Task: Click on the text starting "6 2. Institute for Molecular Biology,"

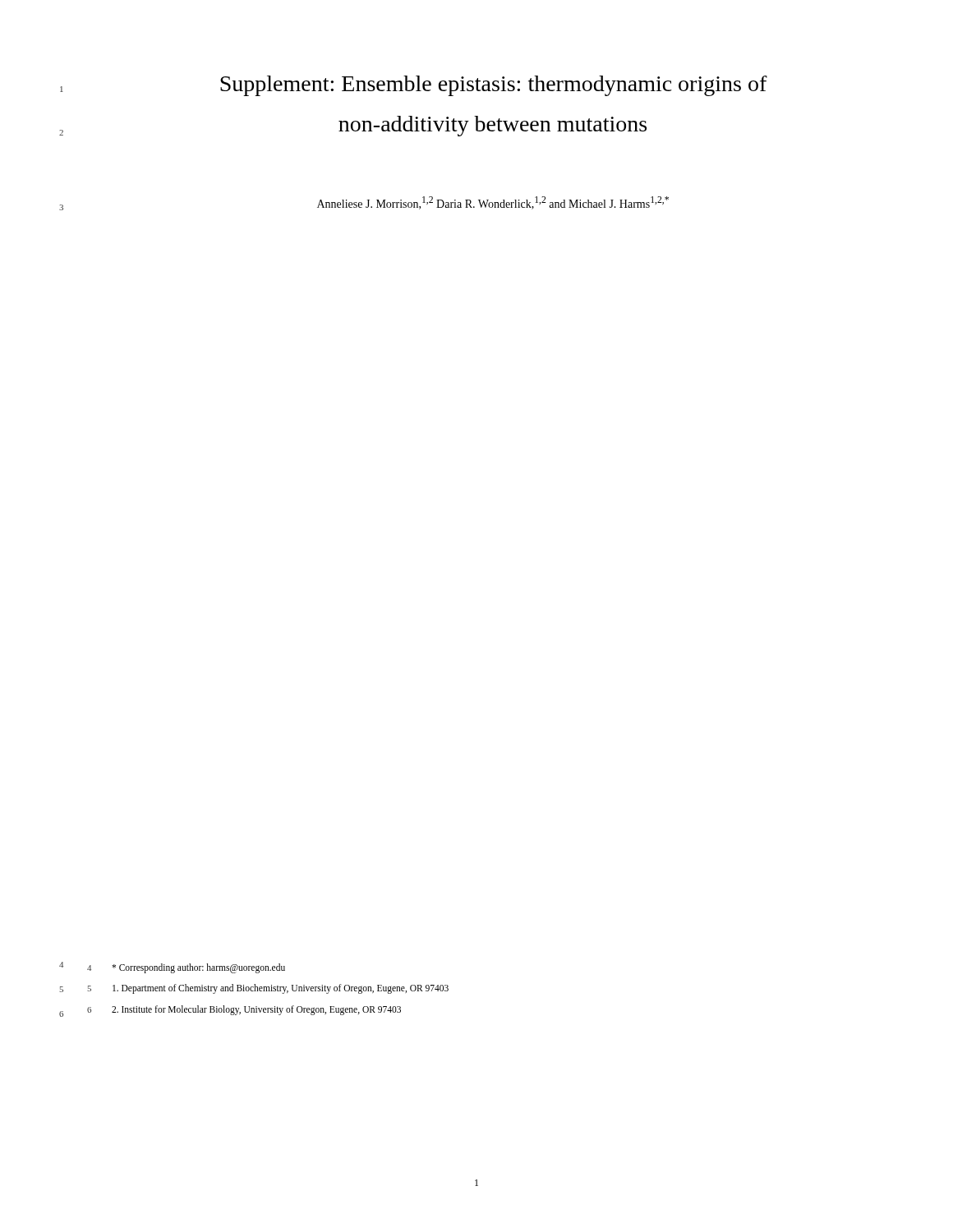Action: coord(244,1010)
